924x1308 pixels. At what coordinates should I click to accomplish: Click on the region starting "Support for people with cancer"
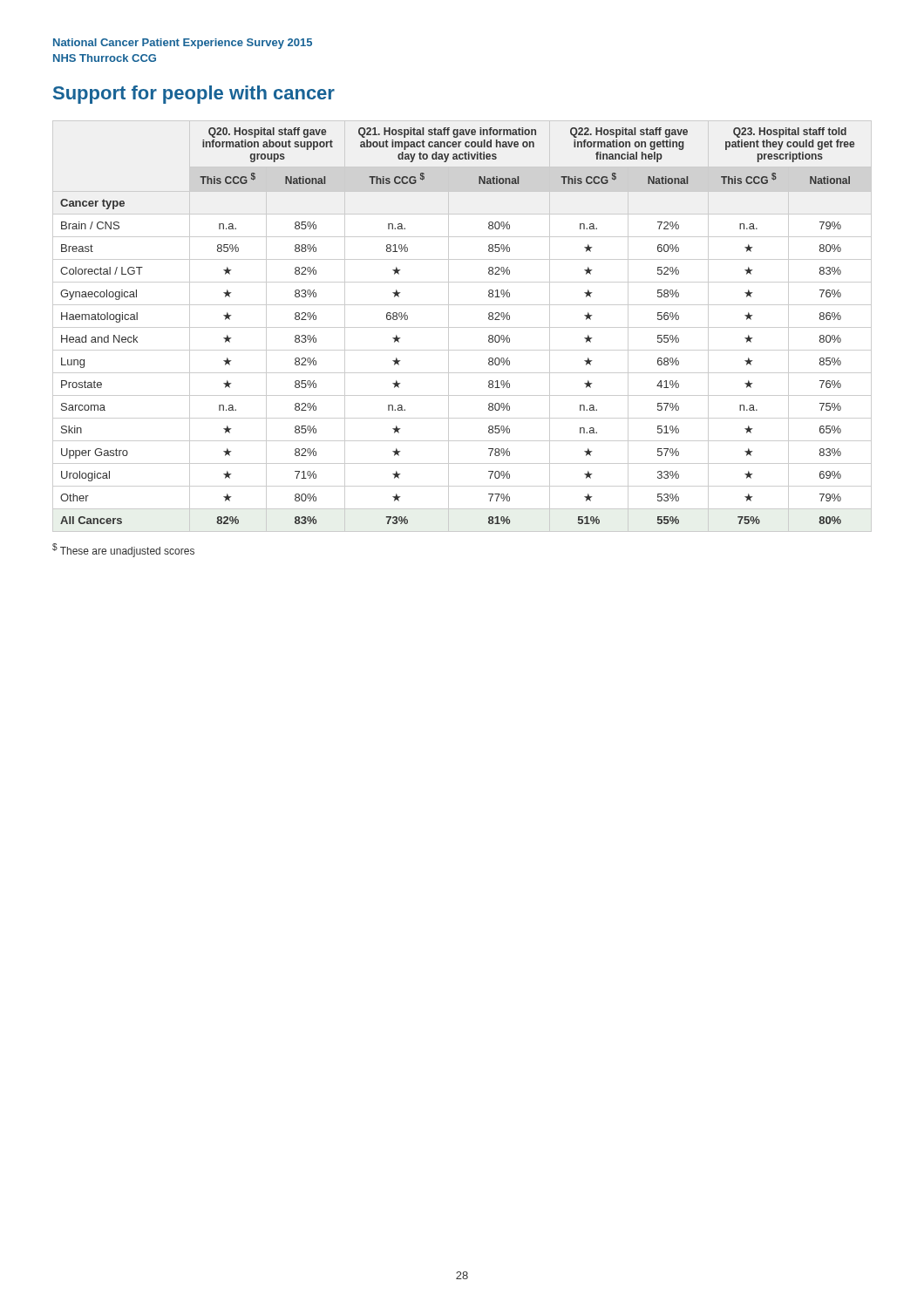coord(194,95)
